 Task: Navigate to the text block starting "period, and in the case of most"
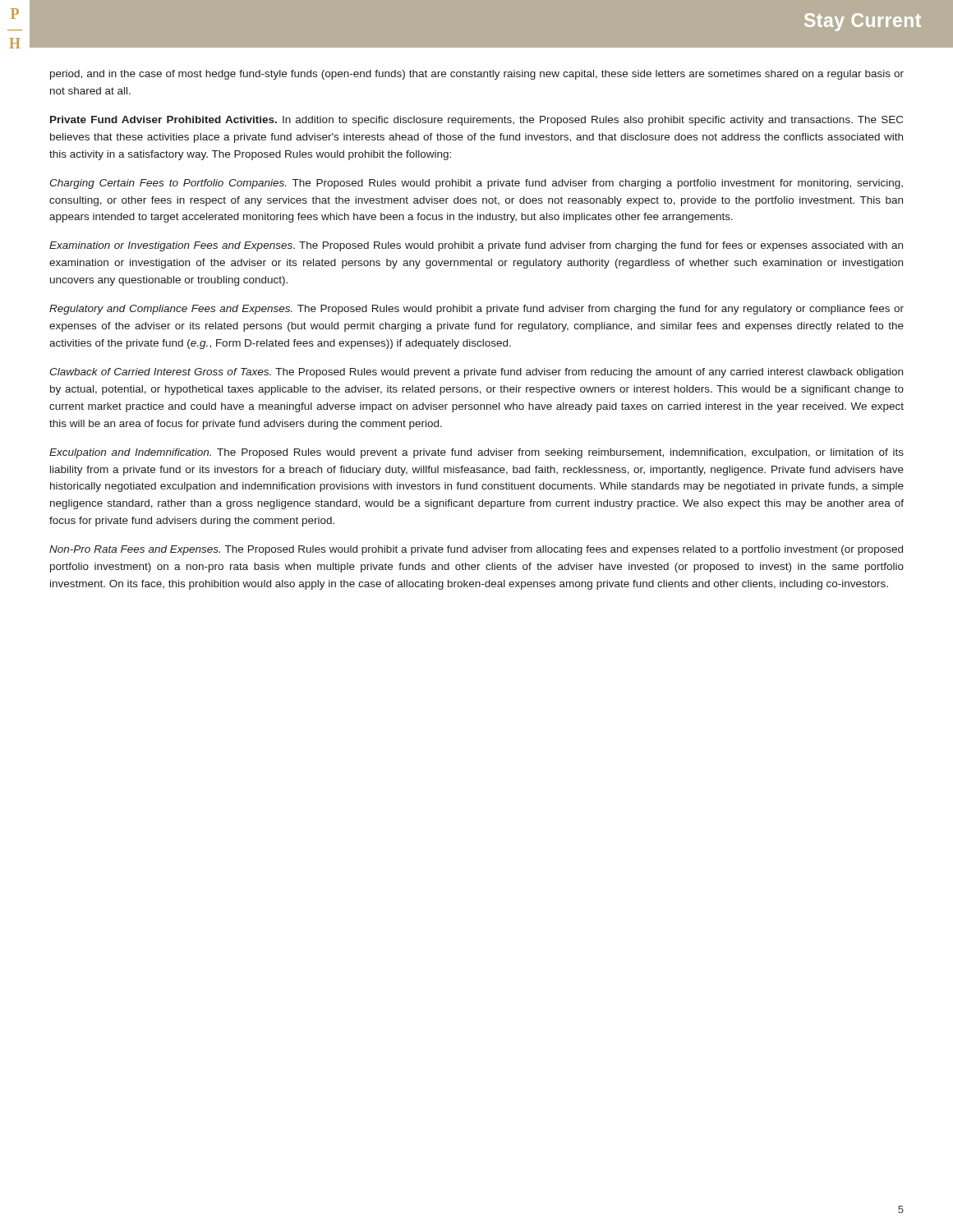tap(476, 82)
